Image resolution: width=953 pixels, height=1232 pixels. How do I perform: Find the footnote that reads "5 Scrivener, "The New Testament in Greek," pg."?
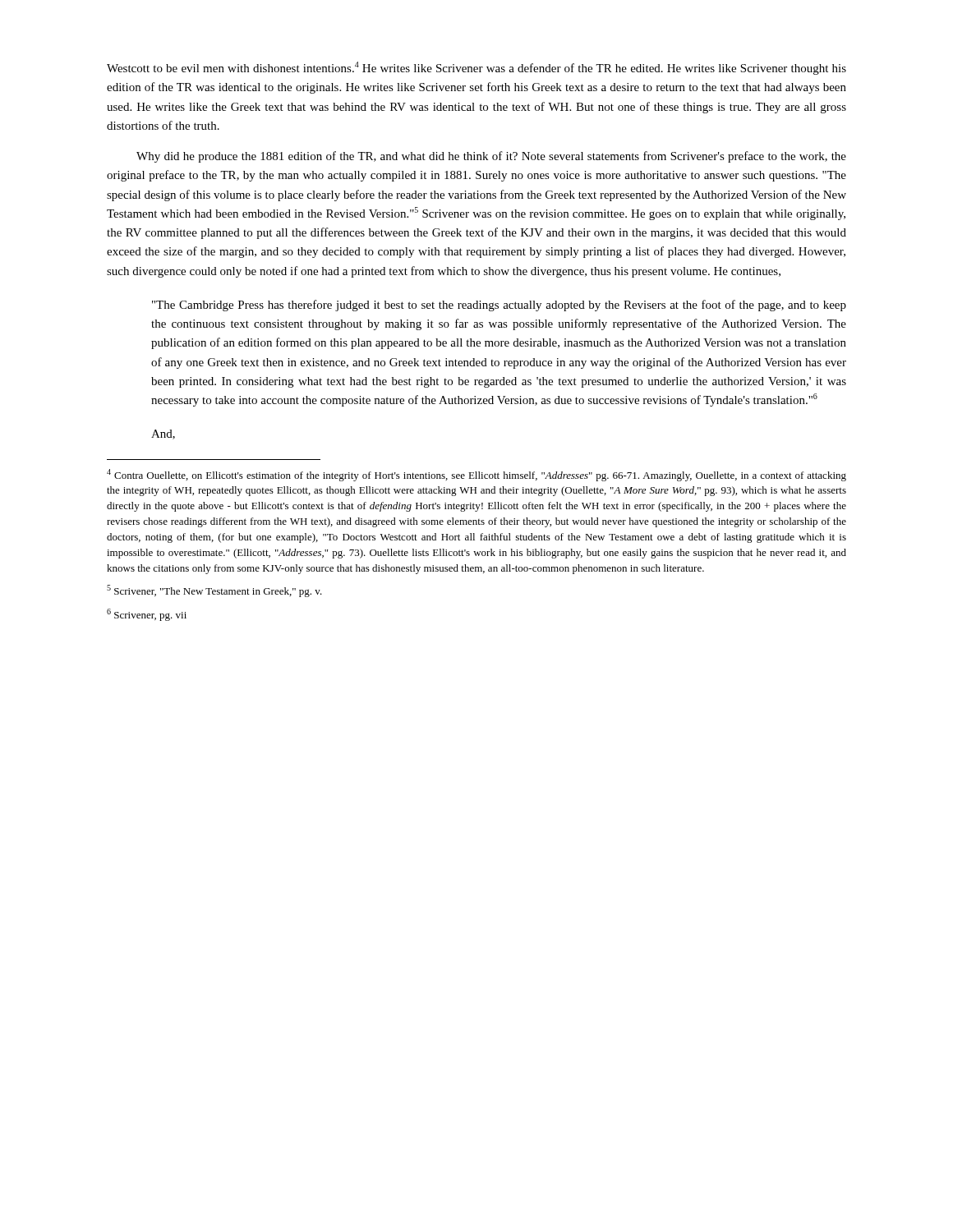[214, 591]
